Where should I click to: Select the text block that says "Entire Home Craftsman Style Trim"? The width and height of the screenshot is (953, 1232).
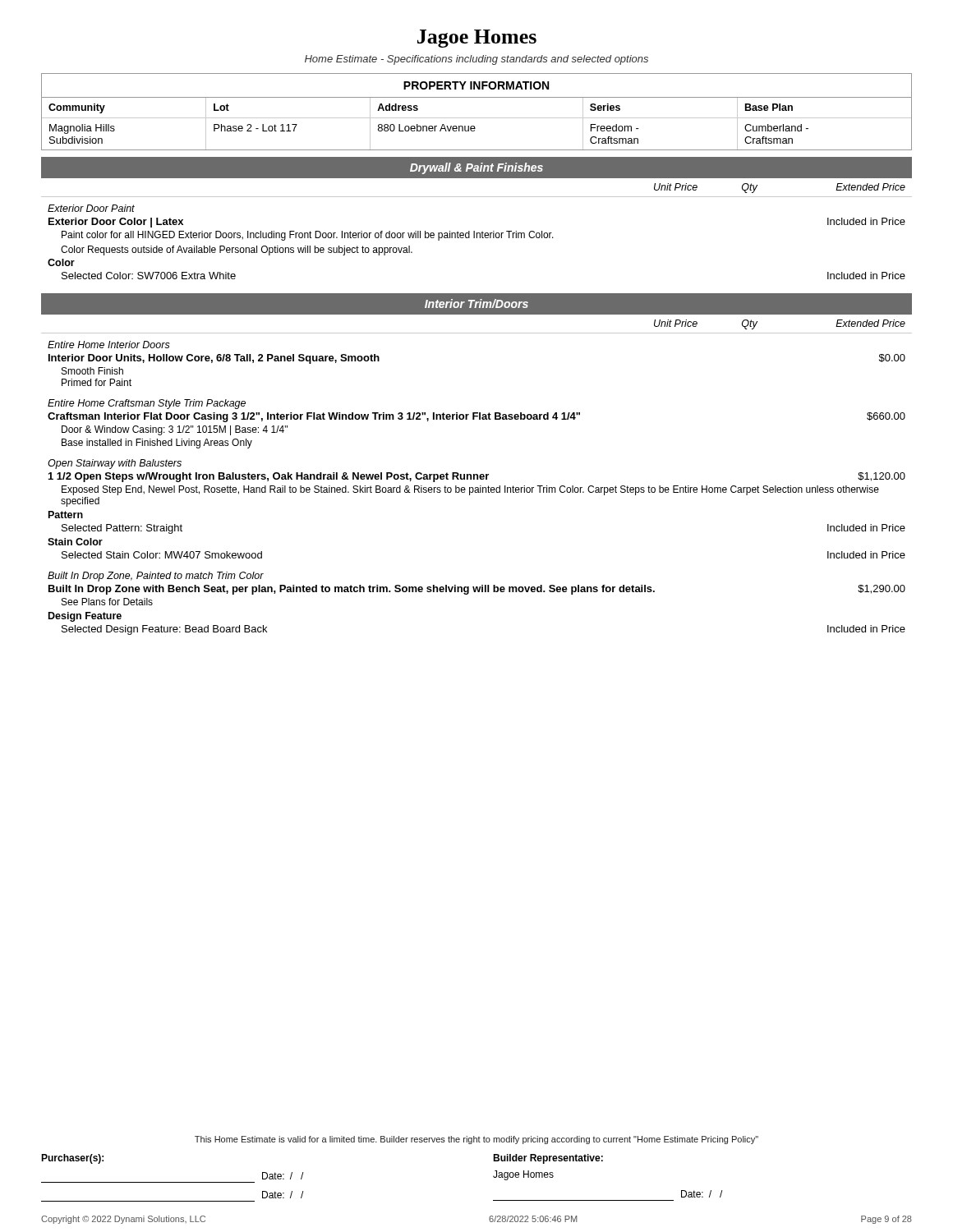(x=147, y=403)
